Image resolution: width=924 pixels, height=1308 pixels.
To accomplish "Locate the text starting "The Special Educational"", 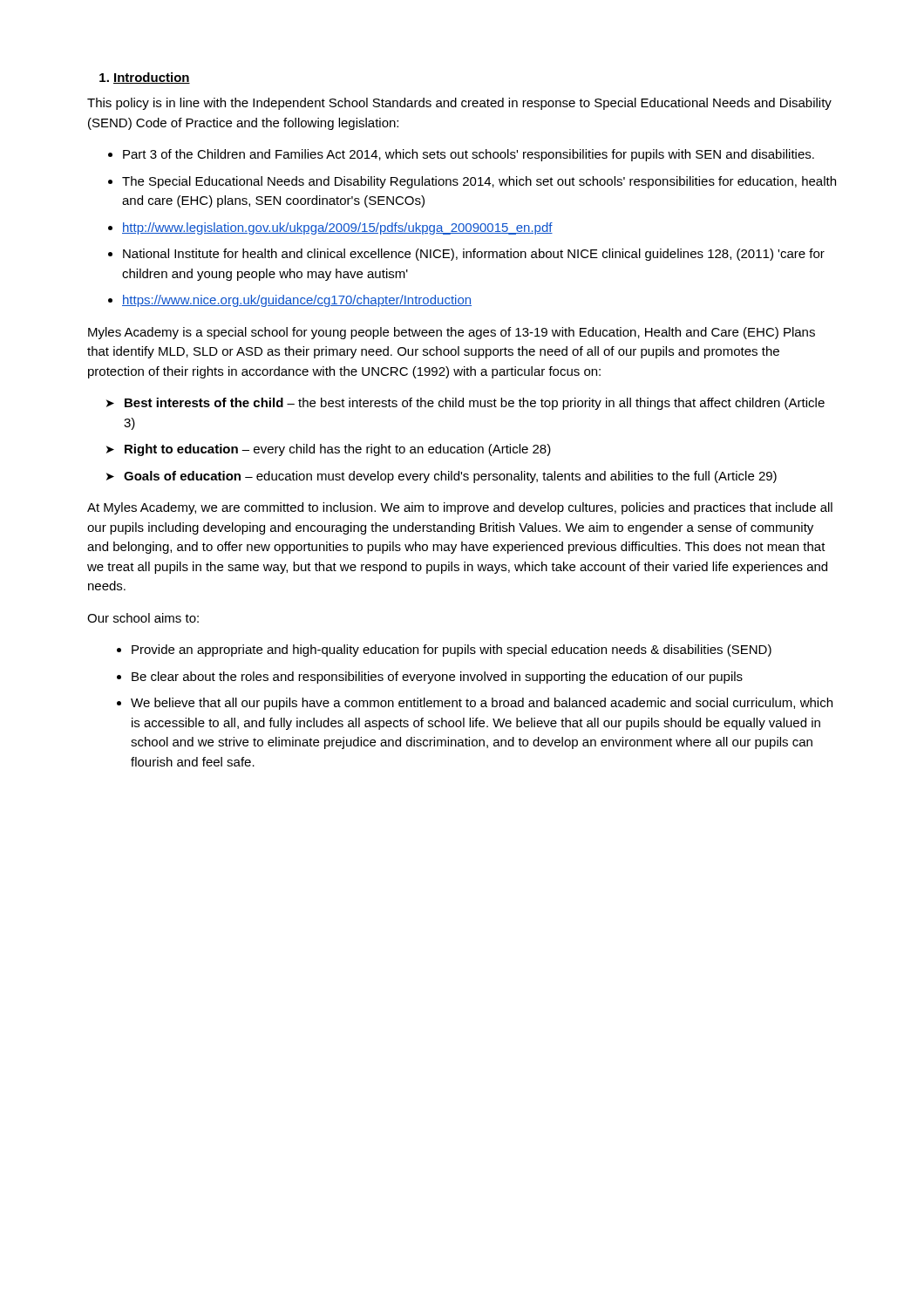I will 479,190.
